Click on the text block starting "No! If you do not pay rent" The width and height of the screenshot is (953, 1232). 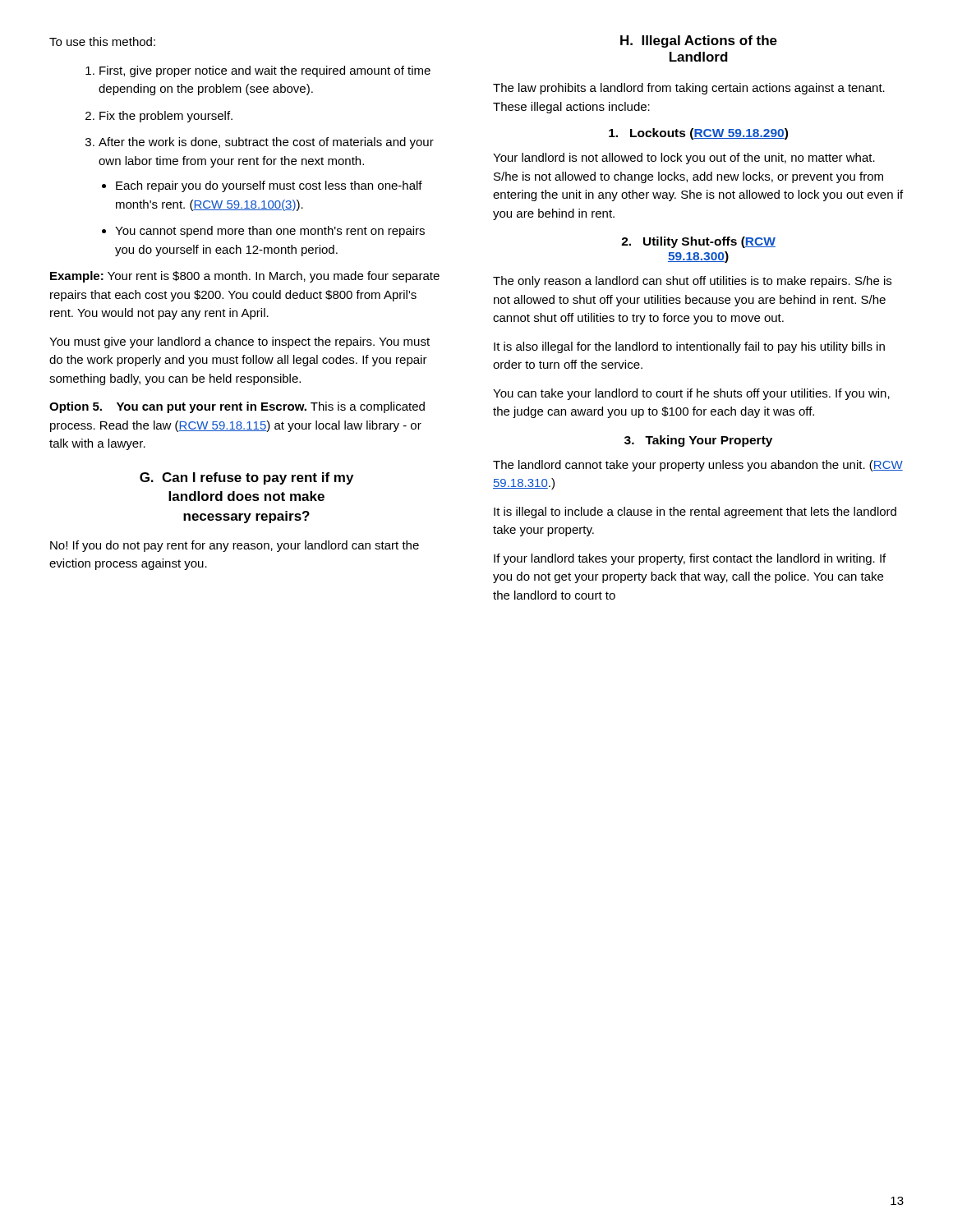coord(234,554)
